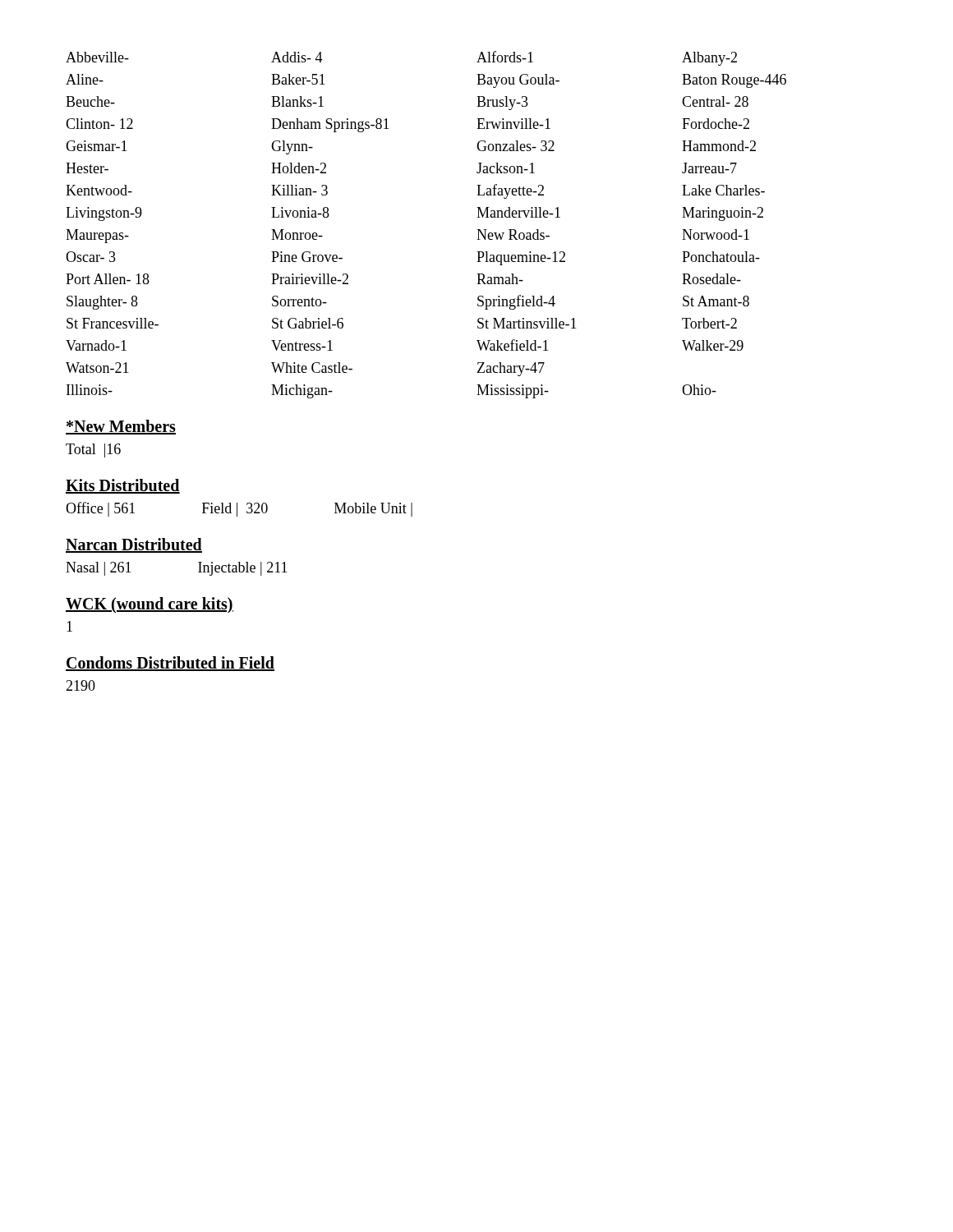953x1232 pixels.
Task: Click where it says "*New Members"
Action: (x=121, y=426)
